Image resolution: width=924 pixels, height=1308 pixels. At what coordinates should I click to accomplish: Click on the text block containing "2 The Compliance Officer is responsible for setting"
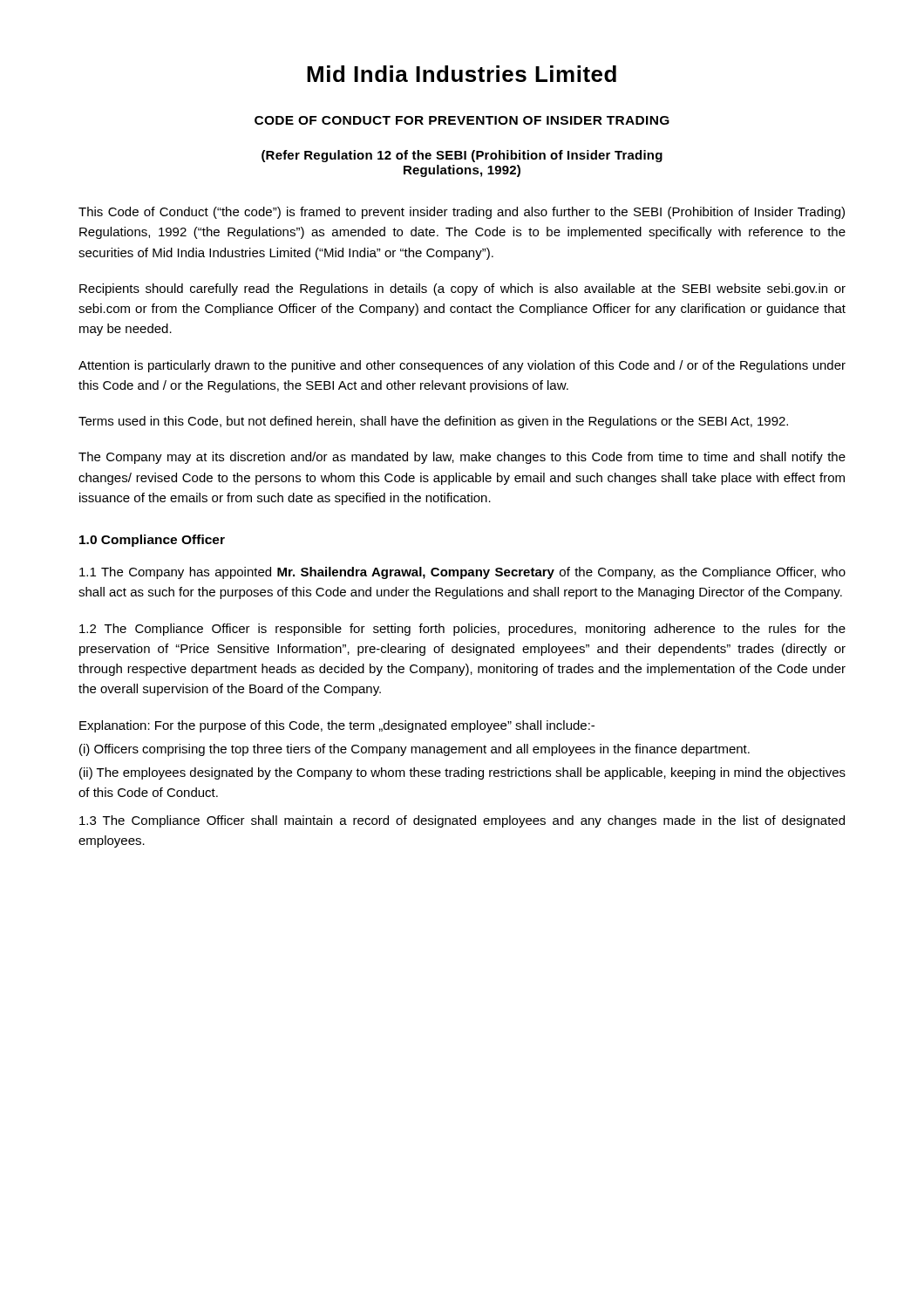coord(462,658)
